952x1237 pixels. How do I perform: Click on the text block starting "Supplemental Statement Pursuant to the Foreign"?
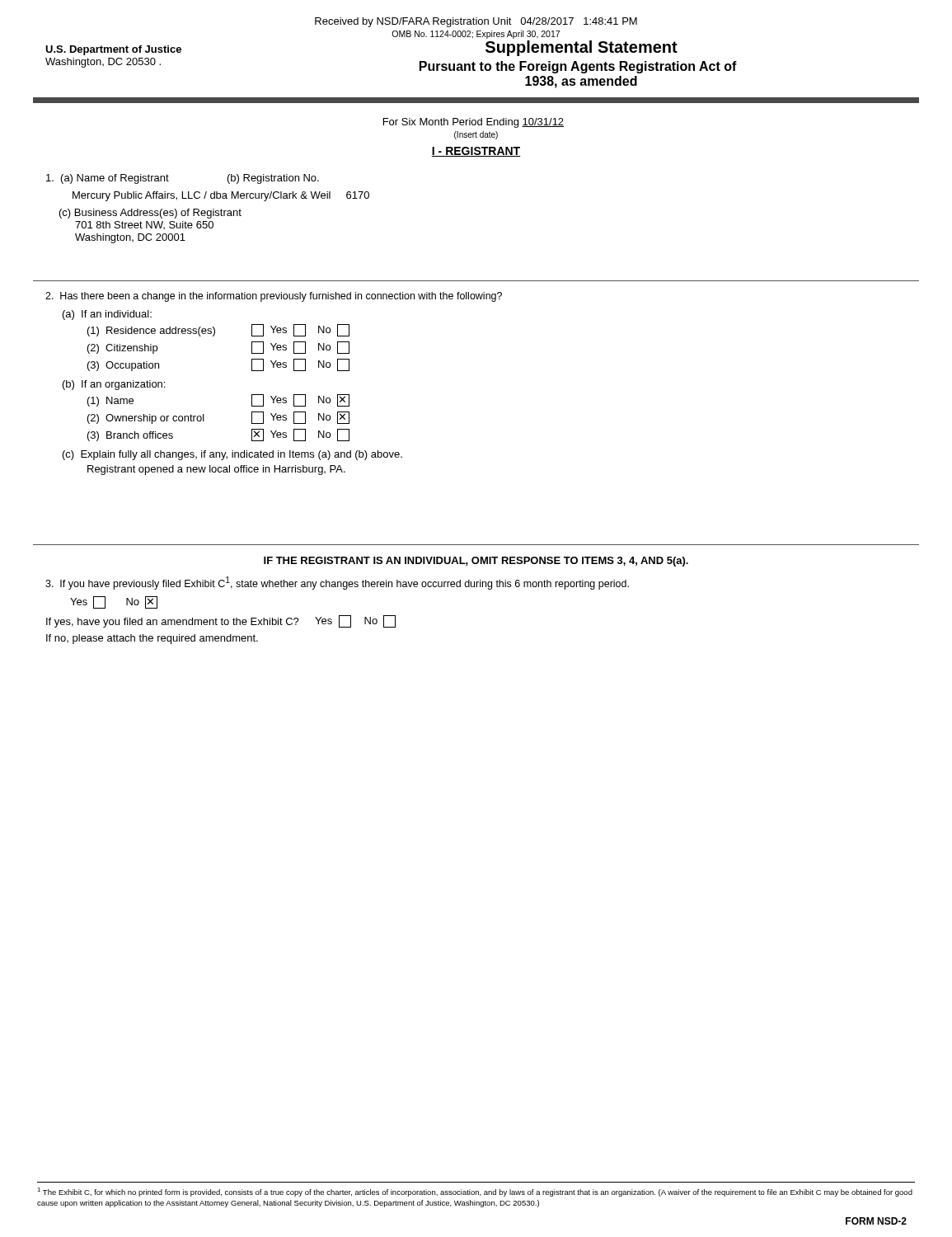581,64
